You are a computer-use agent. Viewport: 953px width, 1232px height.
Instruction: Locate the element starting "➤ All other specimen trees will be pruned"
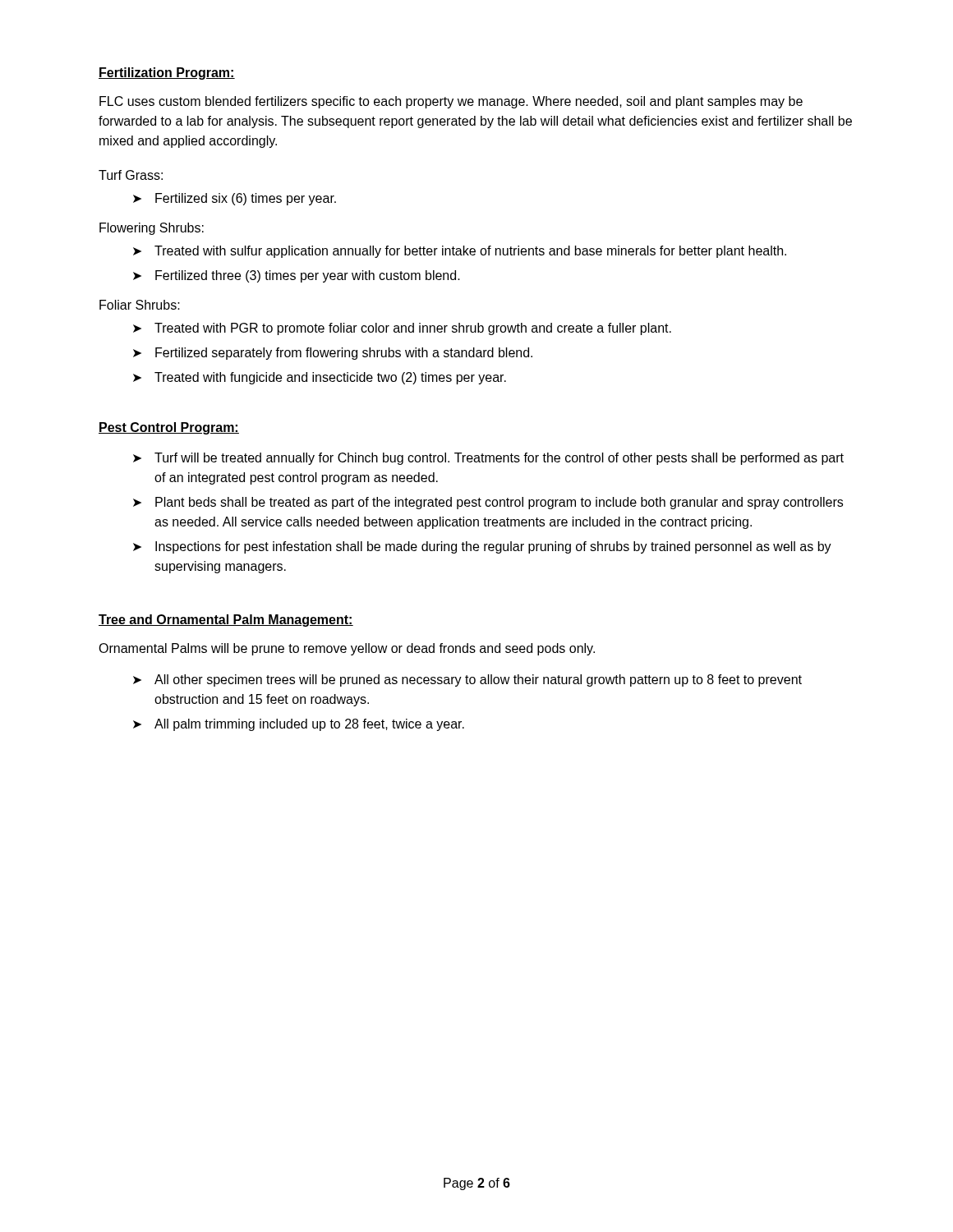point(493,690)
